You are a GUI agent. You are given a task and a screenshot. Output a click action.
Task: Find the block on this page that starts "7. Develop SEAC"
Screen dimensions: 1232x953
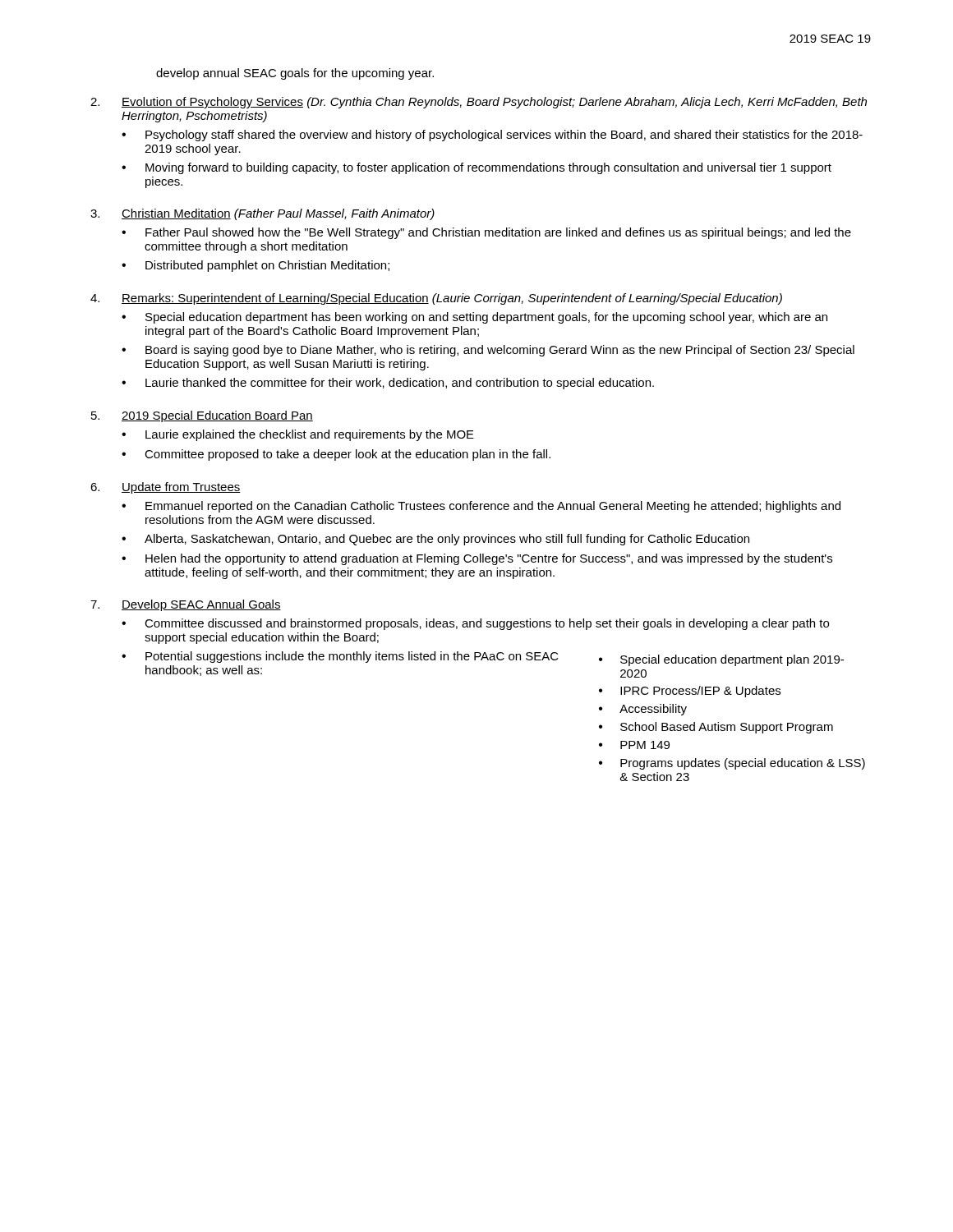(186, 605)
